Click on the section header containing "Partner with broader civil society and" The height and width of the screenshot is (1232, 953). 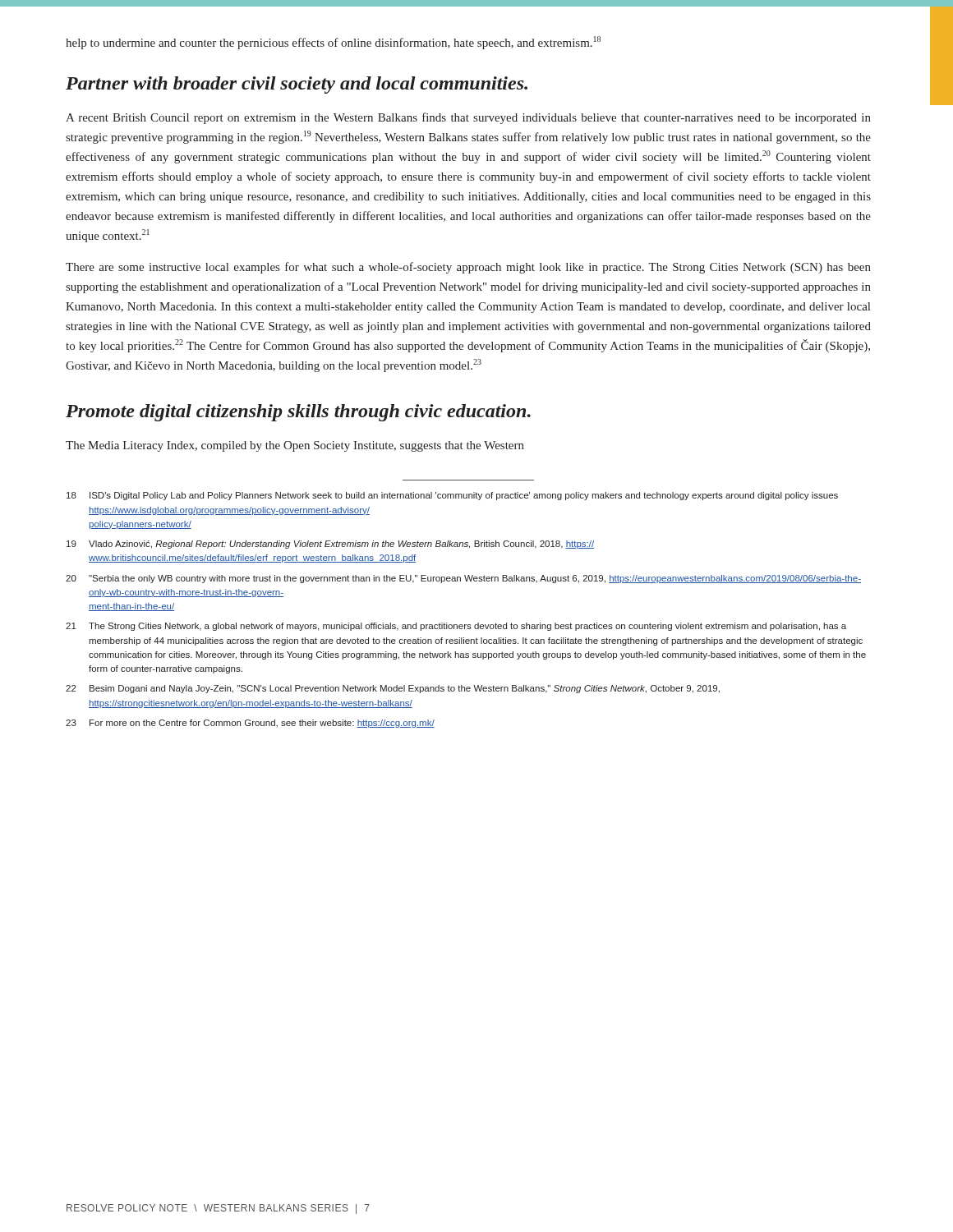click(297, 83)
